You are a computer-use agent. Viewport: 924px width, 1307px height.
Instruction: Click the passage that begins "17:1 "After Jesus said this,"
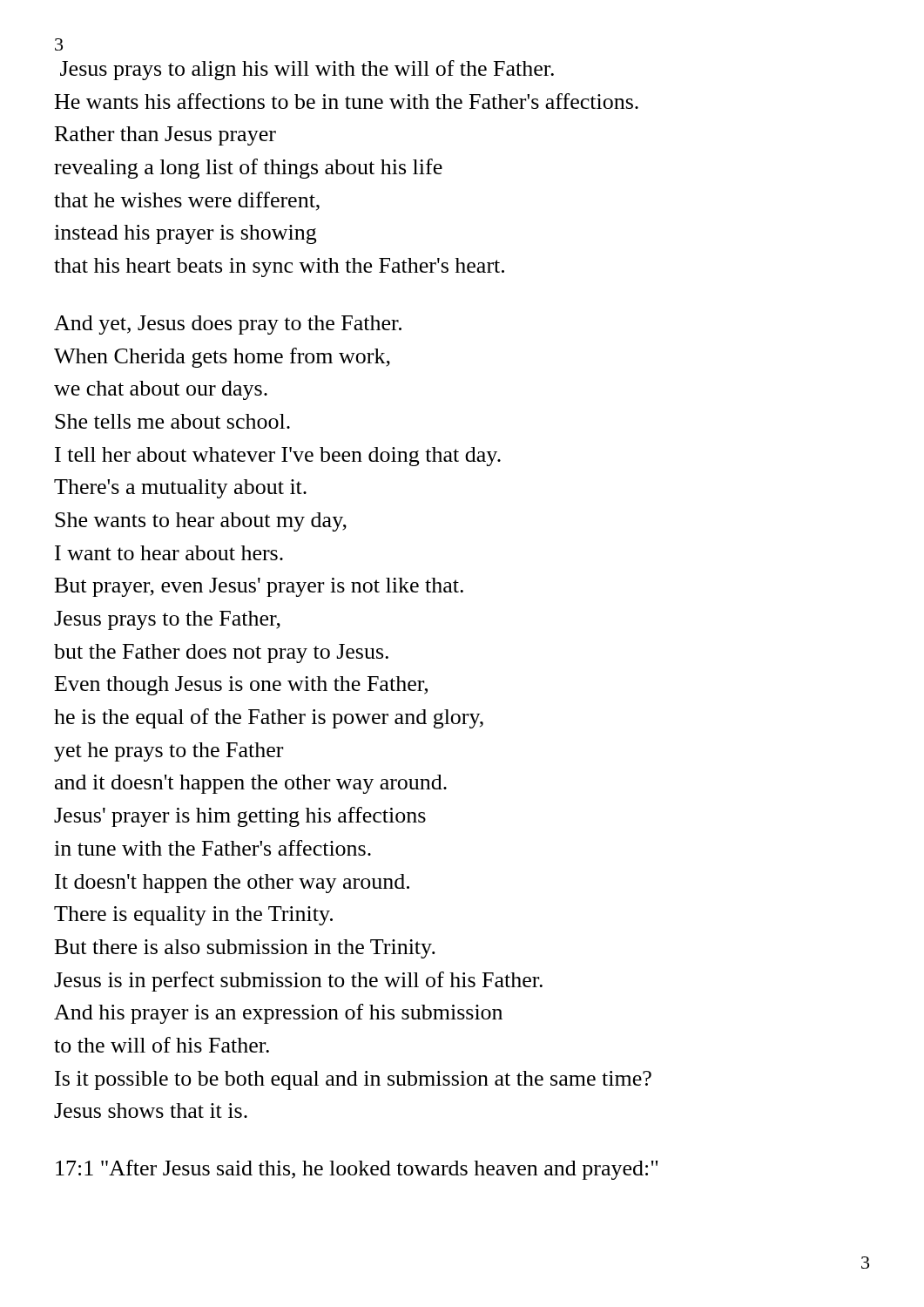(462, 1168)
